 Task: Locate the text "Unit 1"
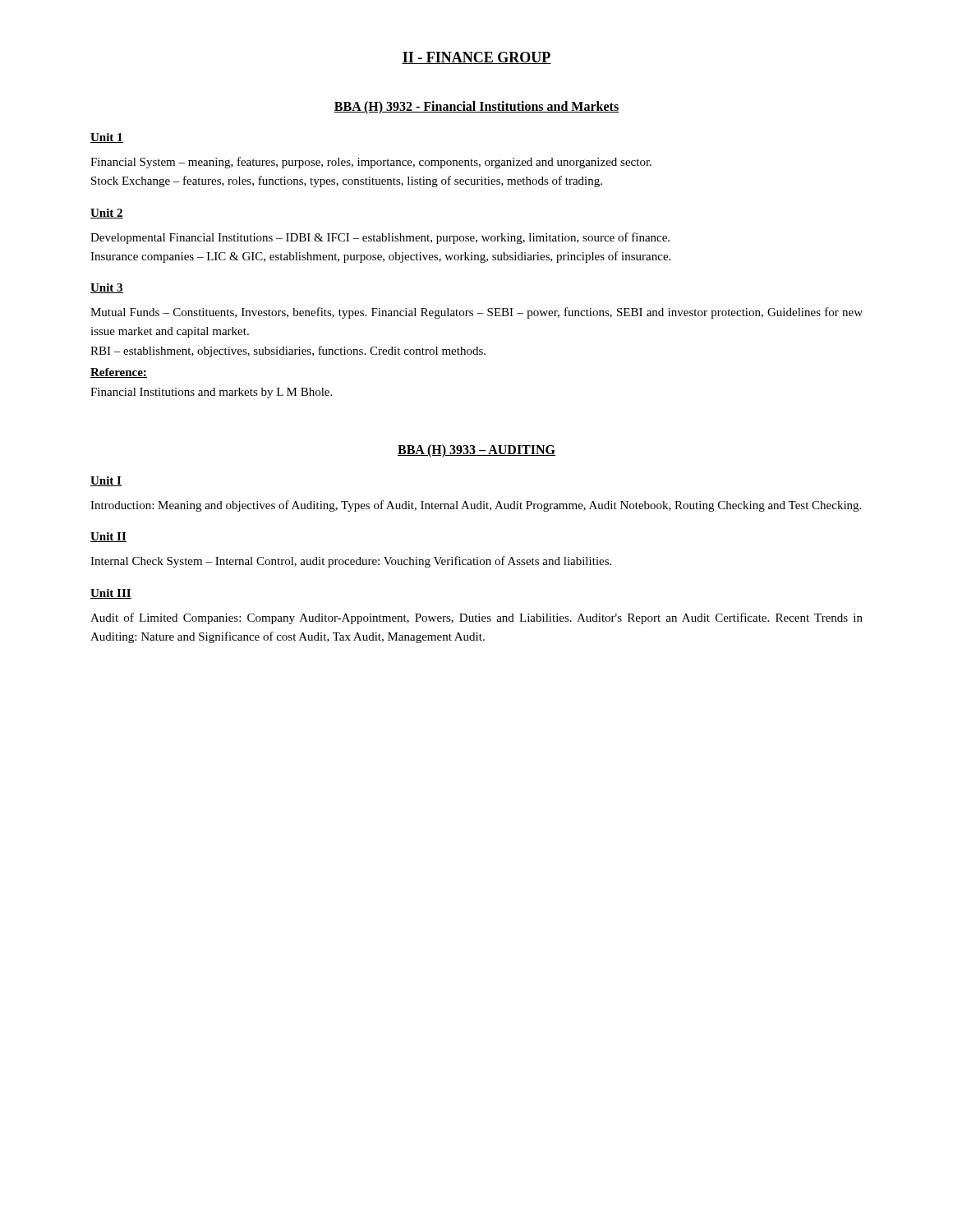tap(107, 137)
